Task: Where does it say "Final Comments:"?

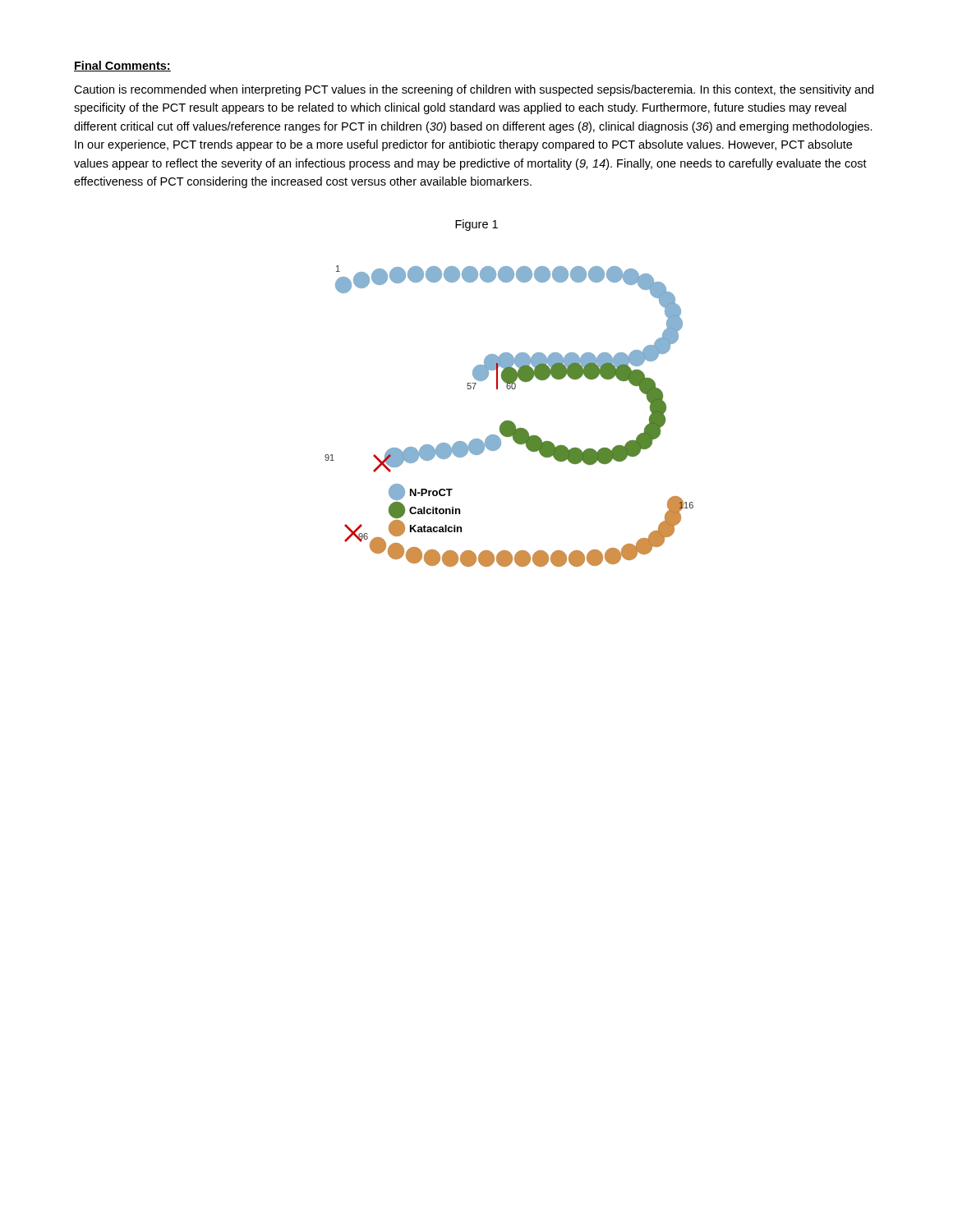Action: (122, 66)
